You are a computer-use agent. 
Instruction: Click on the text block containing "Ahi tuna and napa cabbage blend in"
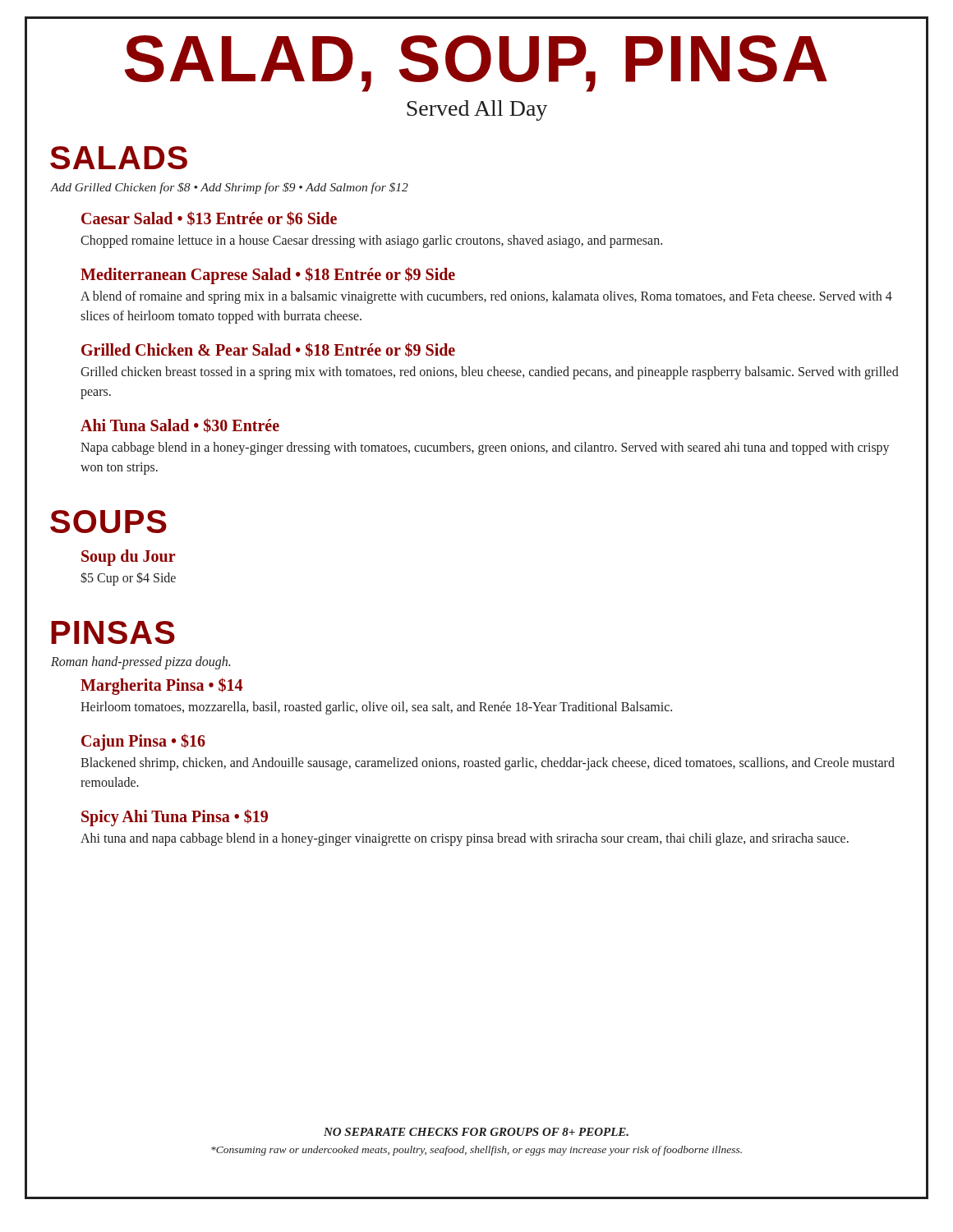pos(465,838)
